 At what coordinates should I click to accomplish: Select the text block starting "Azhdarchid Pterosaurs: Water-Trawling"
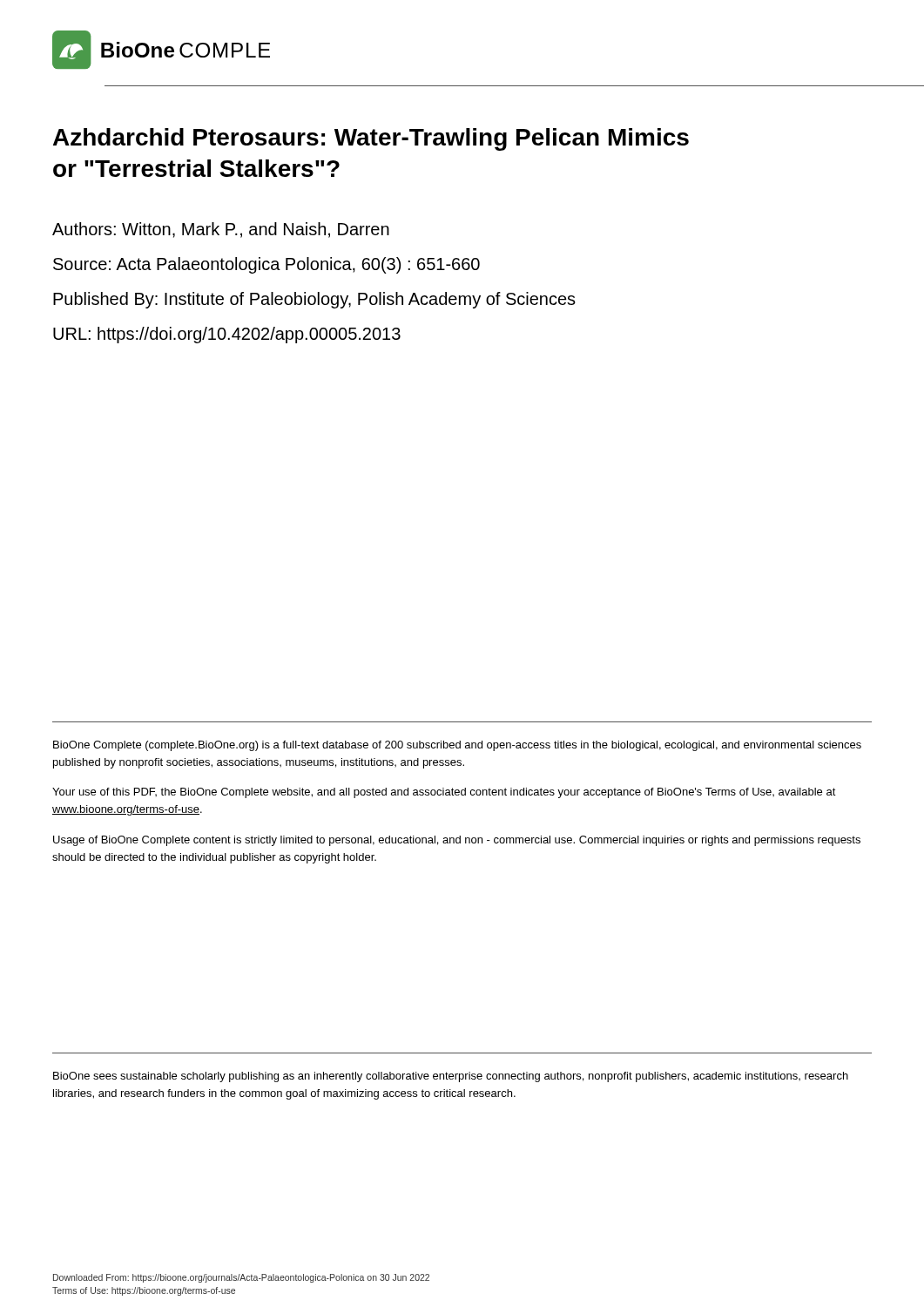click(x=462, y=154)
